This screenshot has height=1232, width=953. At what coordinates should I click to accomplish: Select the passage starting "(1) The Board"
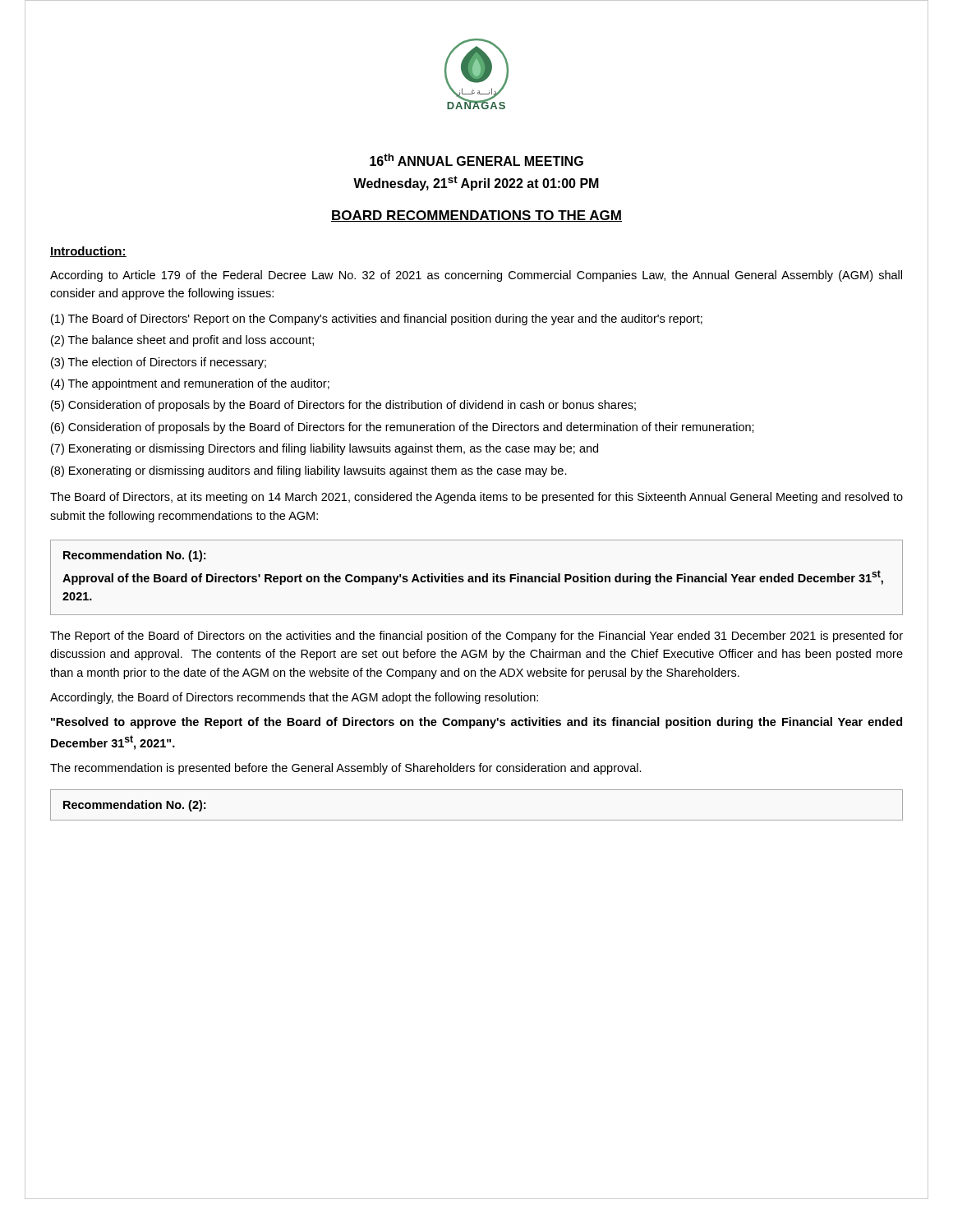click(x=377, y=318)
